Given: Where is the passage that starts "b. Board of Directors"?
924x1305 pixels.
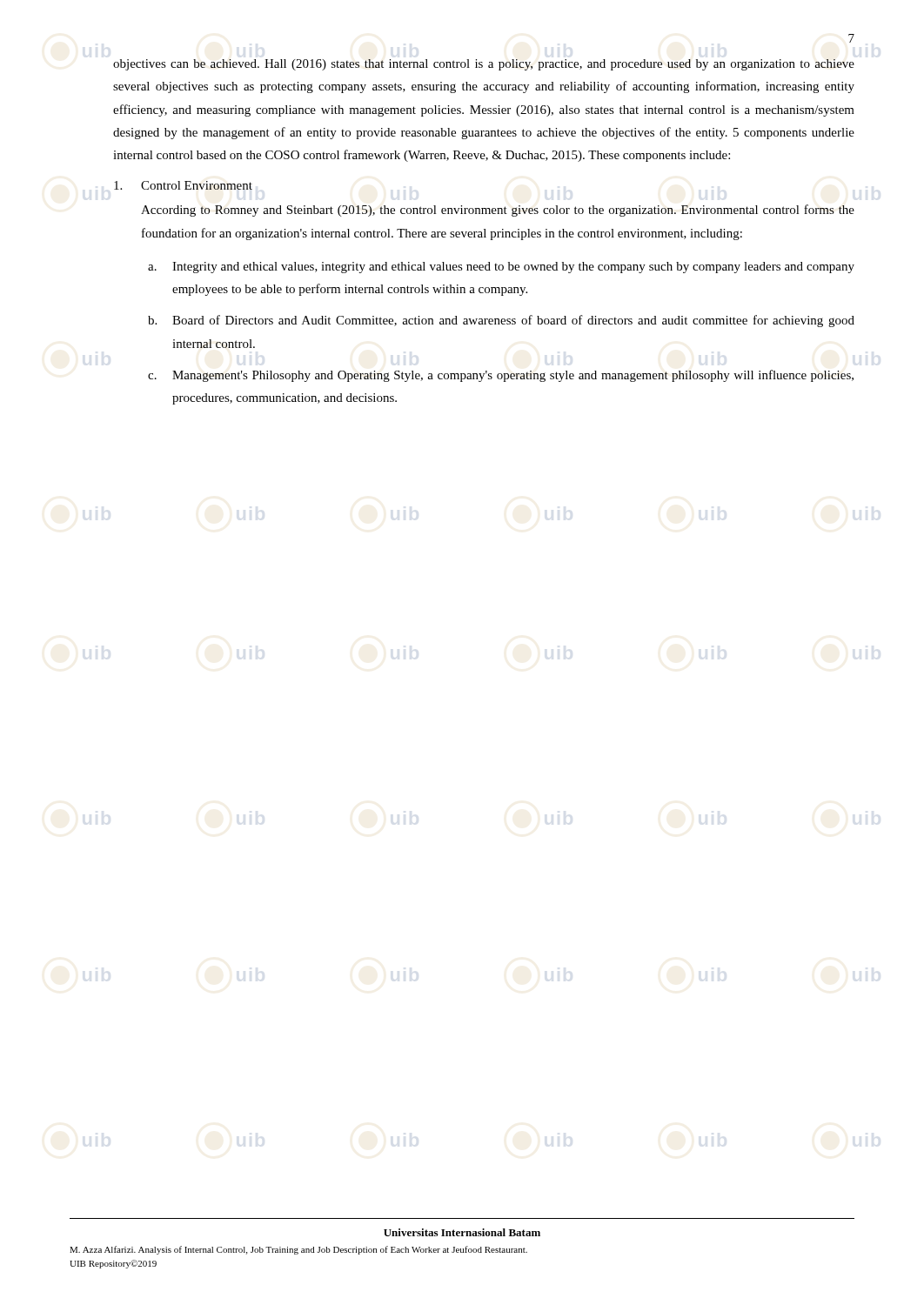Looking at the screenshot, I should [501, 332].
